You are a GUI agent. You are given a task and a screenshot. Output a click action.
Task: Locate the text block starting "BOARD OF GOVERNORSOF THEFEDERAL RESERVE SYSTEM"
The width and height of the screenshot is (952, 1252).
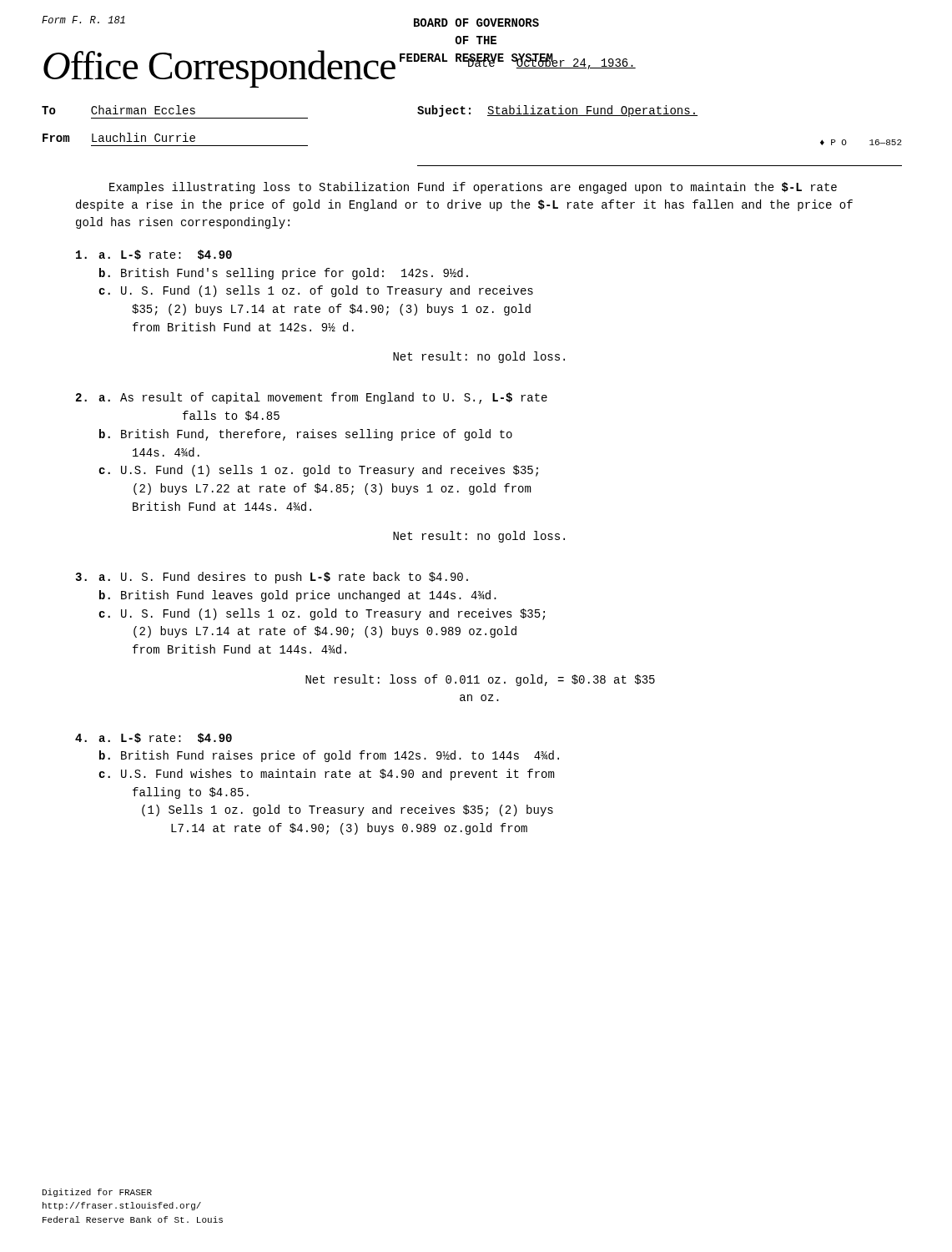tap(476, 41)
